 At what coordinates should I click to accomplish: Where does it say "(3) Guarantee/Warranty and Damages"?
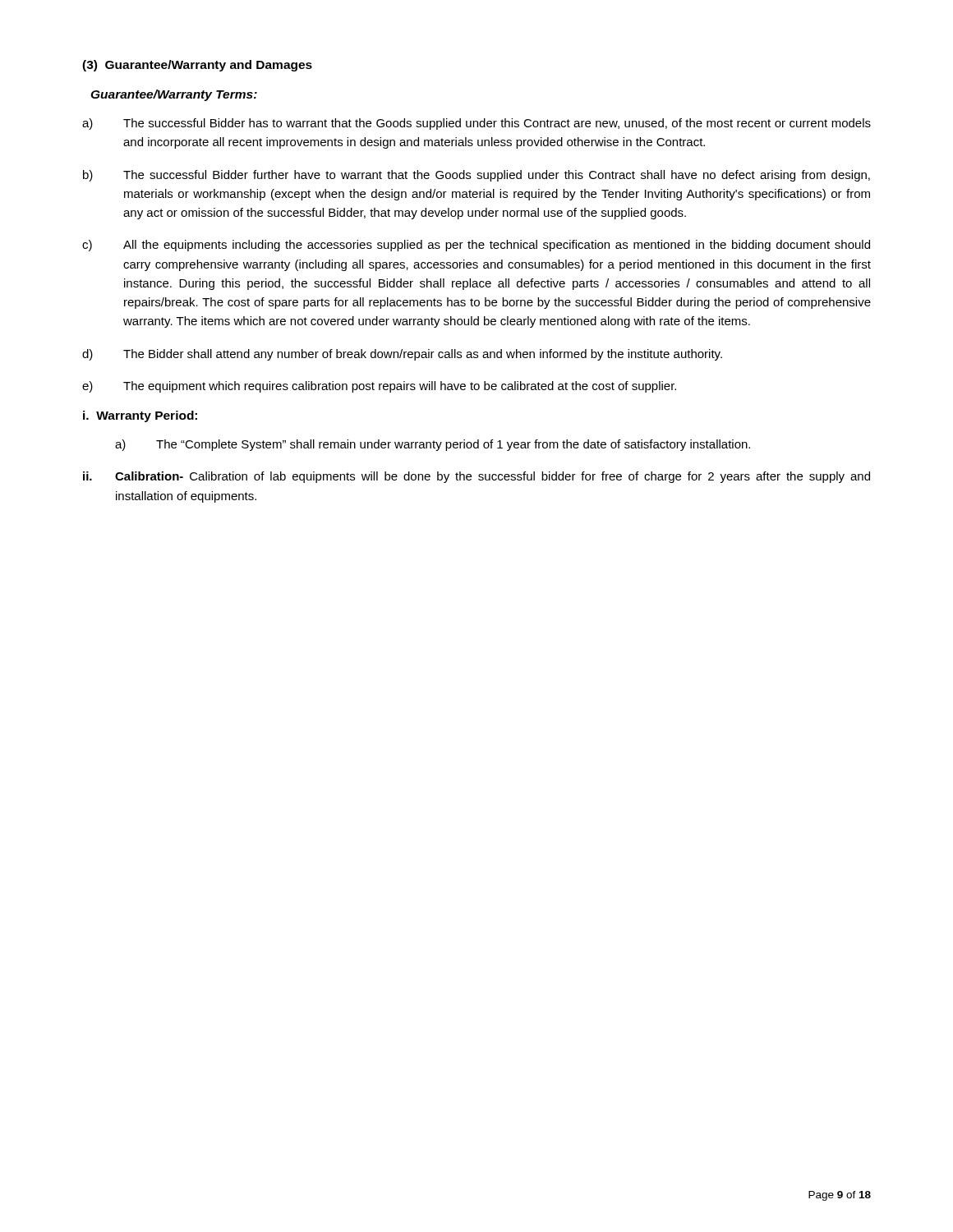(197, 64)
